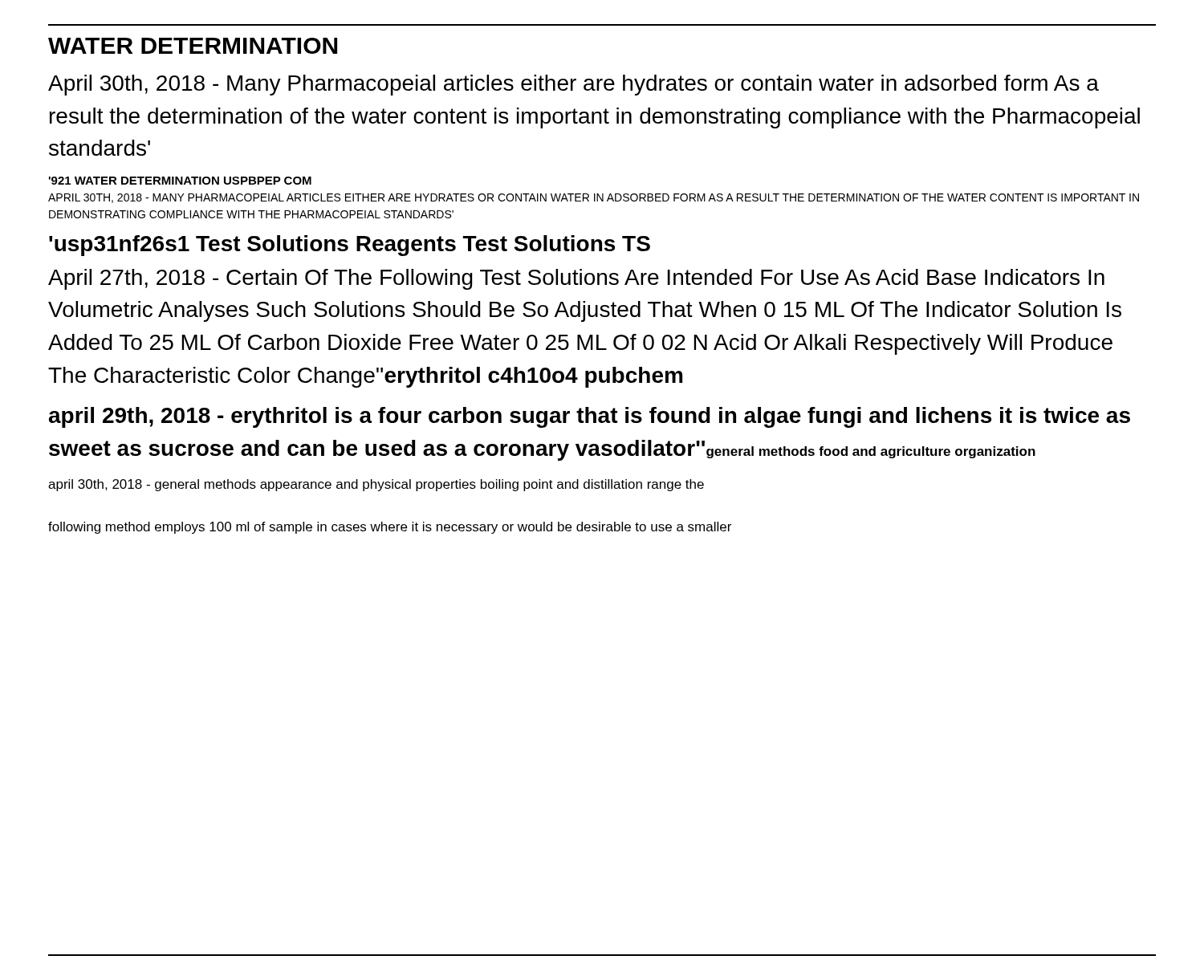Select the text block starting "April 27th, 2018 -"

tap(585, 326)
